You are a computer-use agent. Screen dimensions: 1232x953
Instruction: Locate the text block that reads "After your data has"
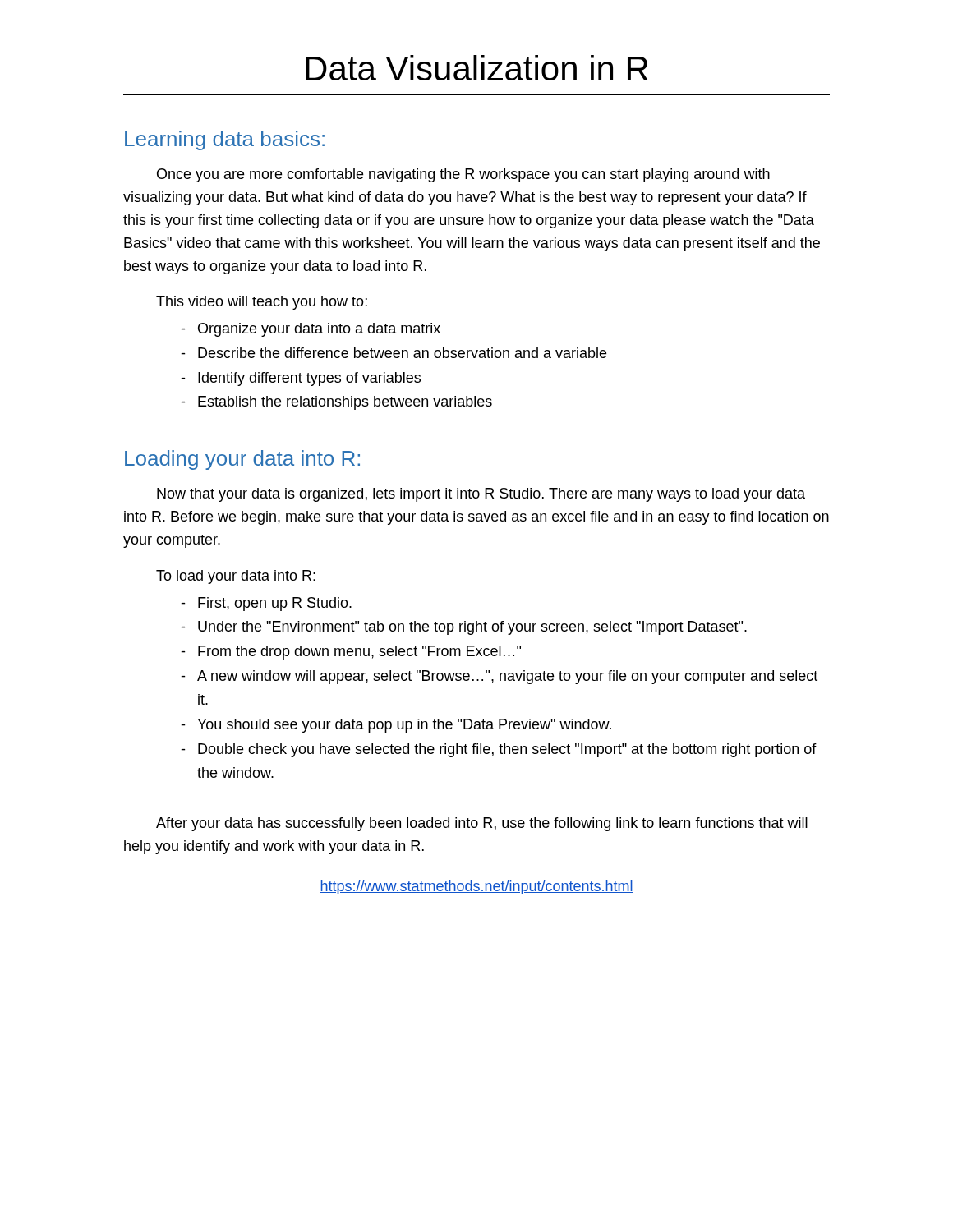(476, 835)
